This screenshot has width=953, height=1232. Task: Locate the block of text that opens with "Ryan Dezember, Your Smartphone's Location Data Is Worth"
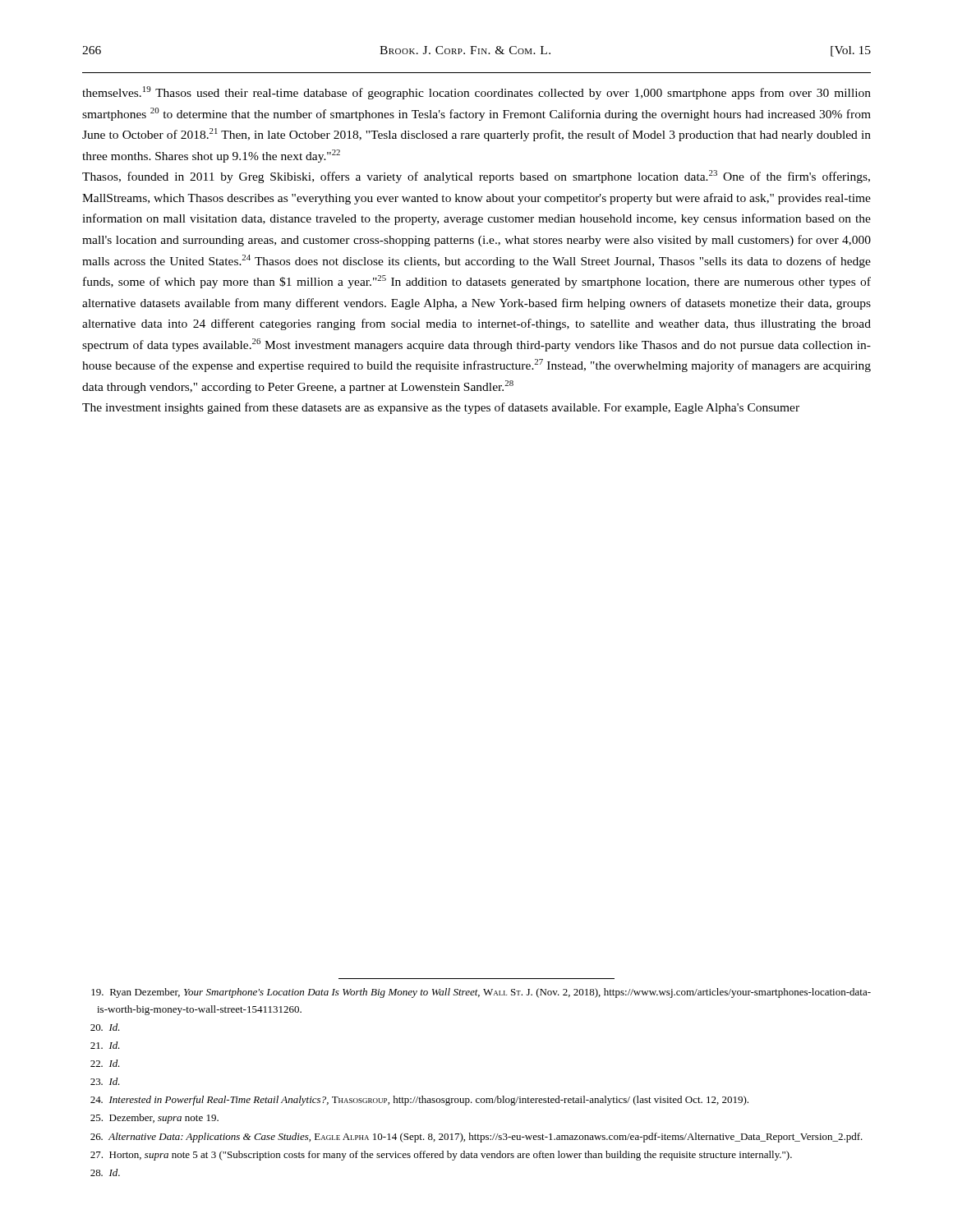pos(481,993)
